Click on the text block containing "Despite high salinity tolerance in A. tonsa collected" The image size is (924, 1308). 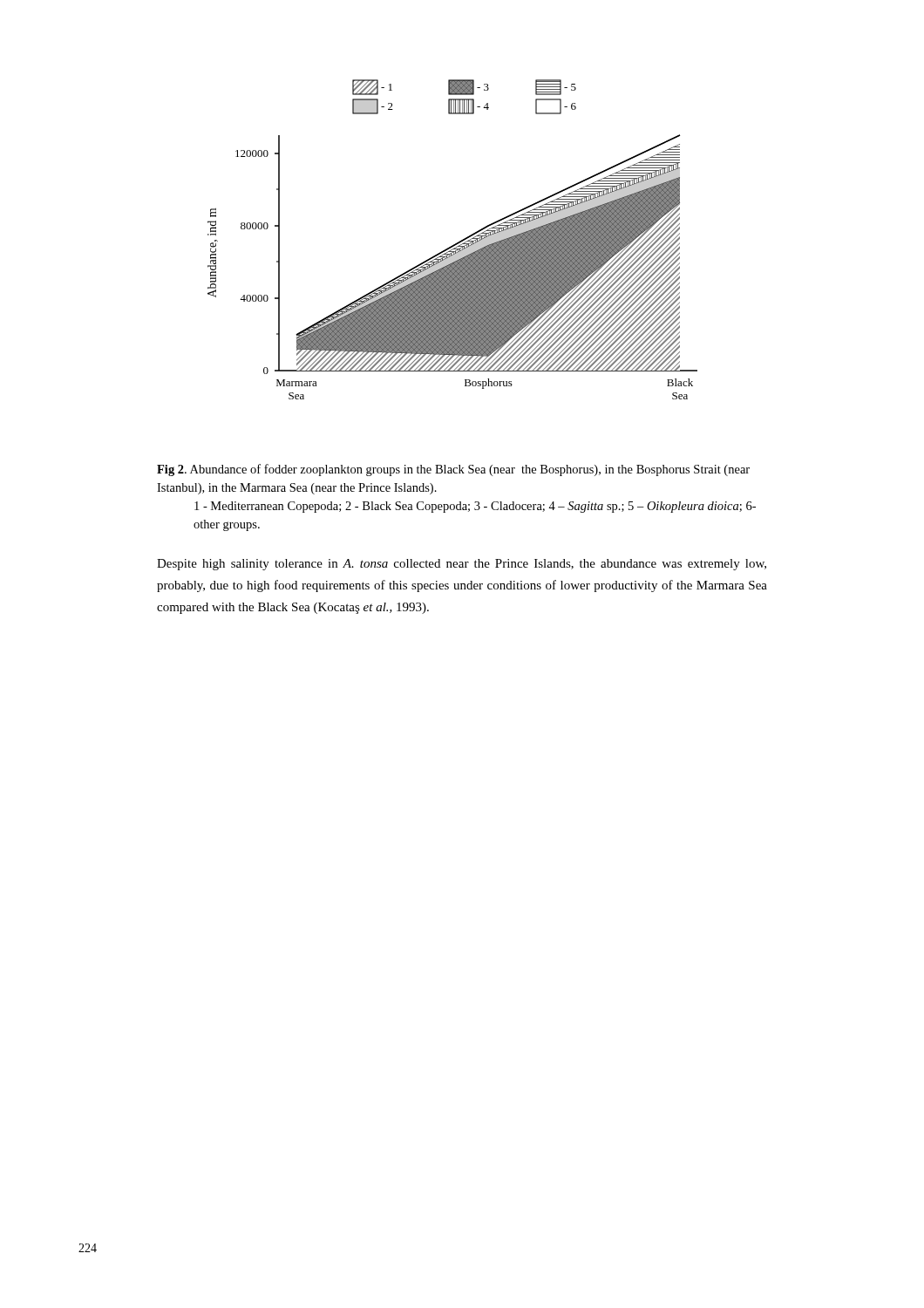pos(462,585)
